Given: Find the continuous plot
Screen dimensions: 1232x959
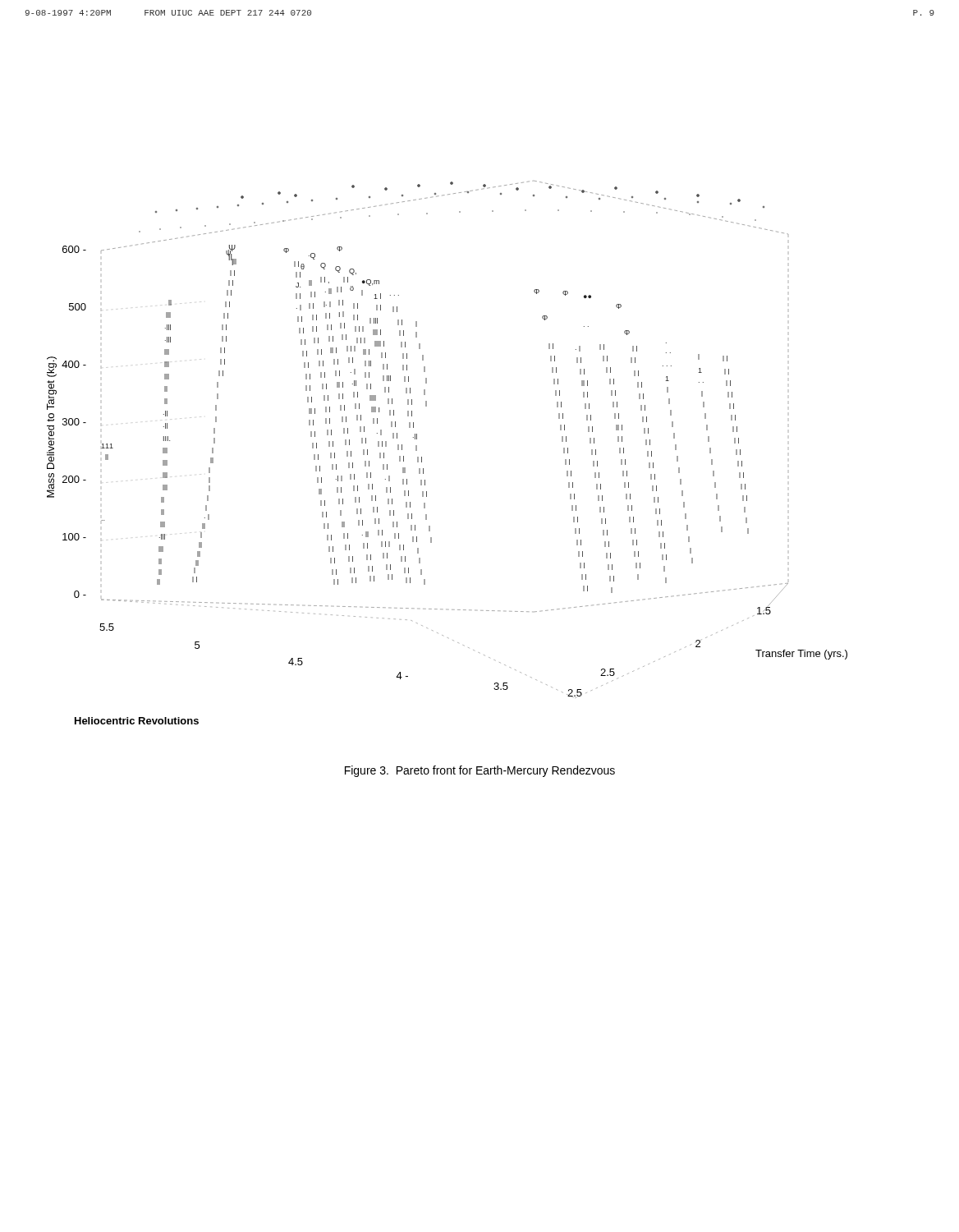Looking at the screenshot, I should pyautogui.click(x=476, y=423).
